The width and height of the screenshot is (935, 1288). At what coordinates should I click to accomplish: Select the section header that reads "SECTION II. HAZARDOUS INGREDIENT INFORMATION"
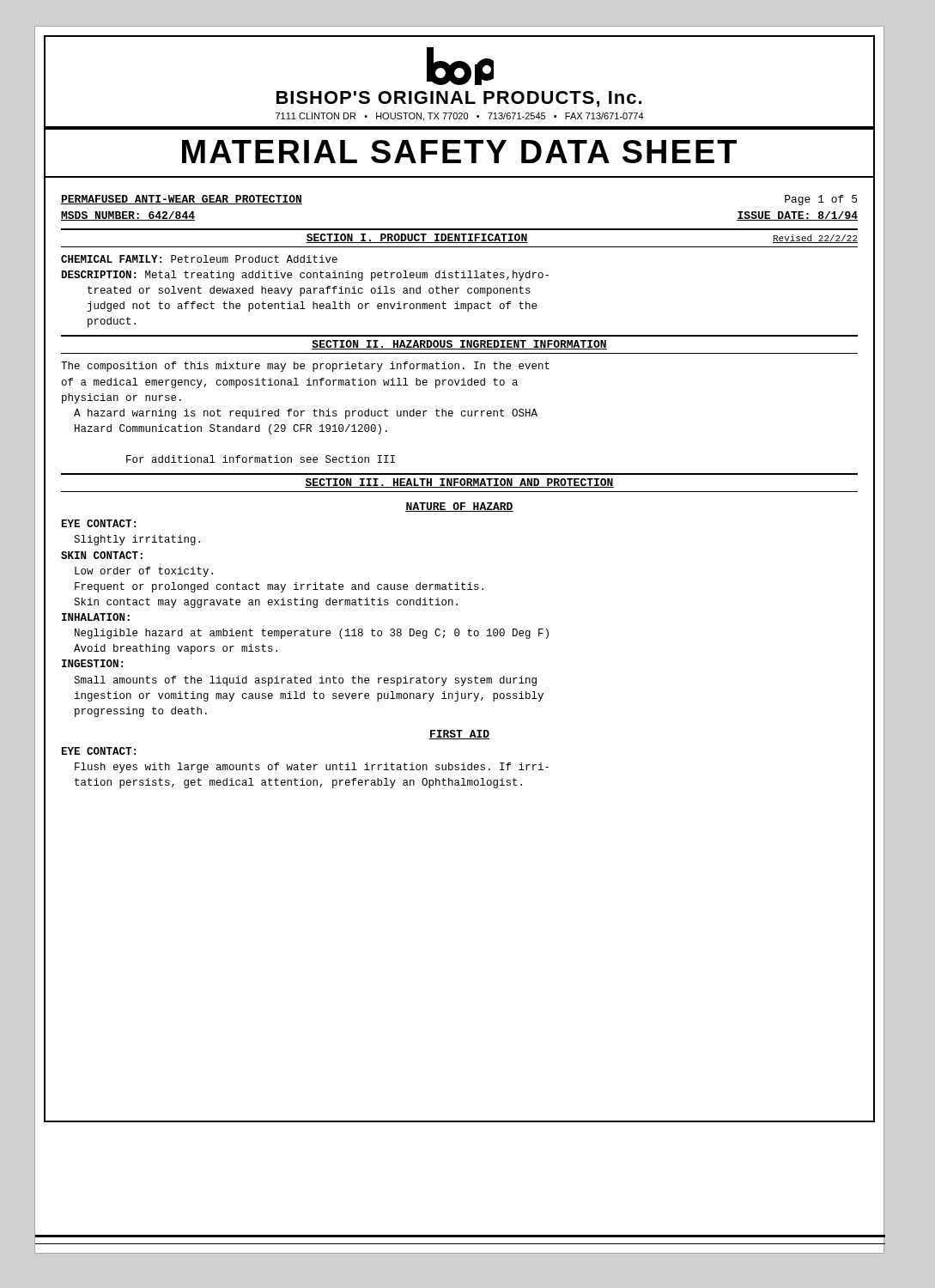[x=459, y=345]
